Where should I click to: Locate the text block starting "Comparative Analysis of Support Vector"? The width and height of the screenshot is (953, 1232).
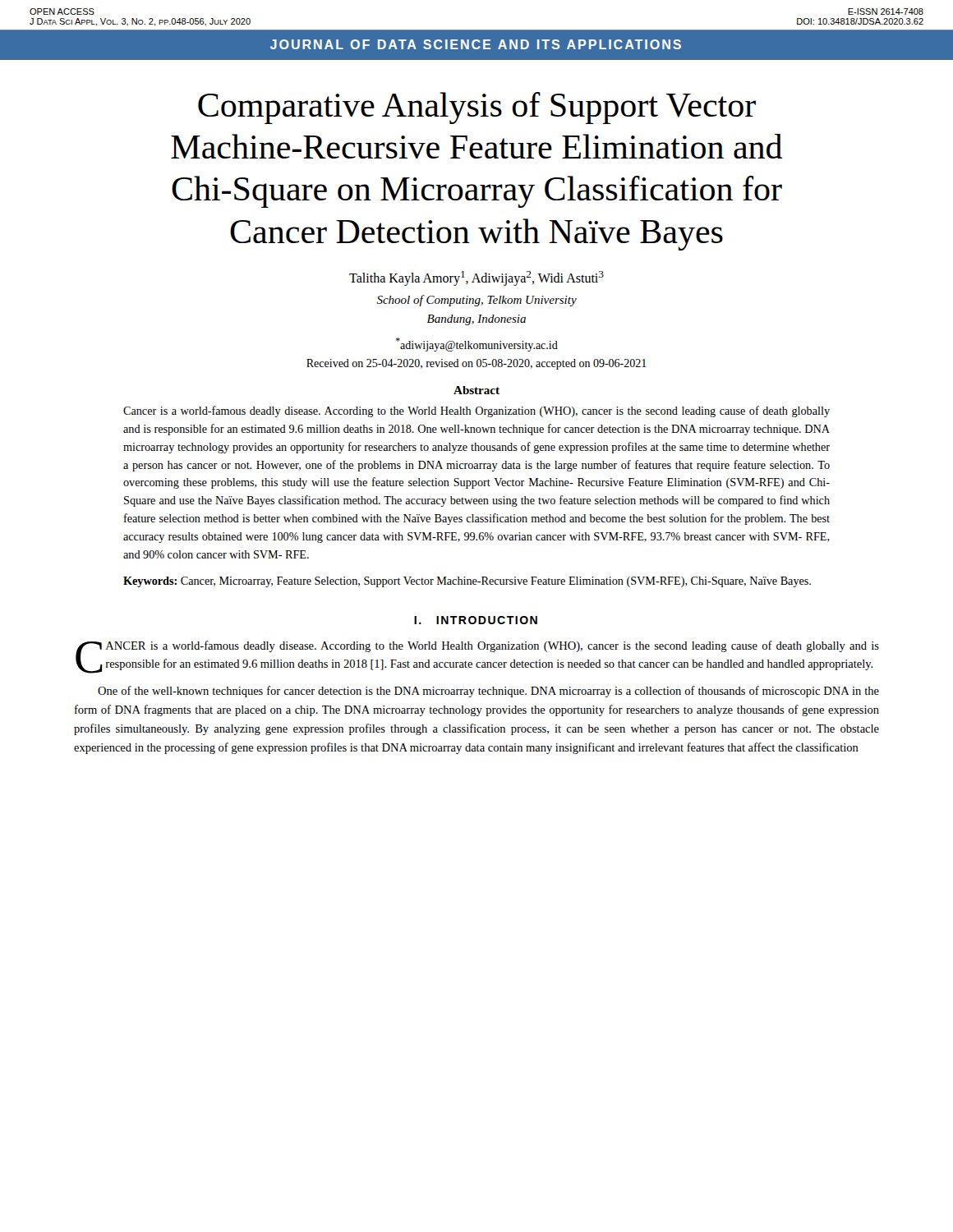pyautogui.click(x=476, y=169)
